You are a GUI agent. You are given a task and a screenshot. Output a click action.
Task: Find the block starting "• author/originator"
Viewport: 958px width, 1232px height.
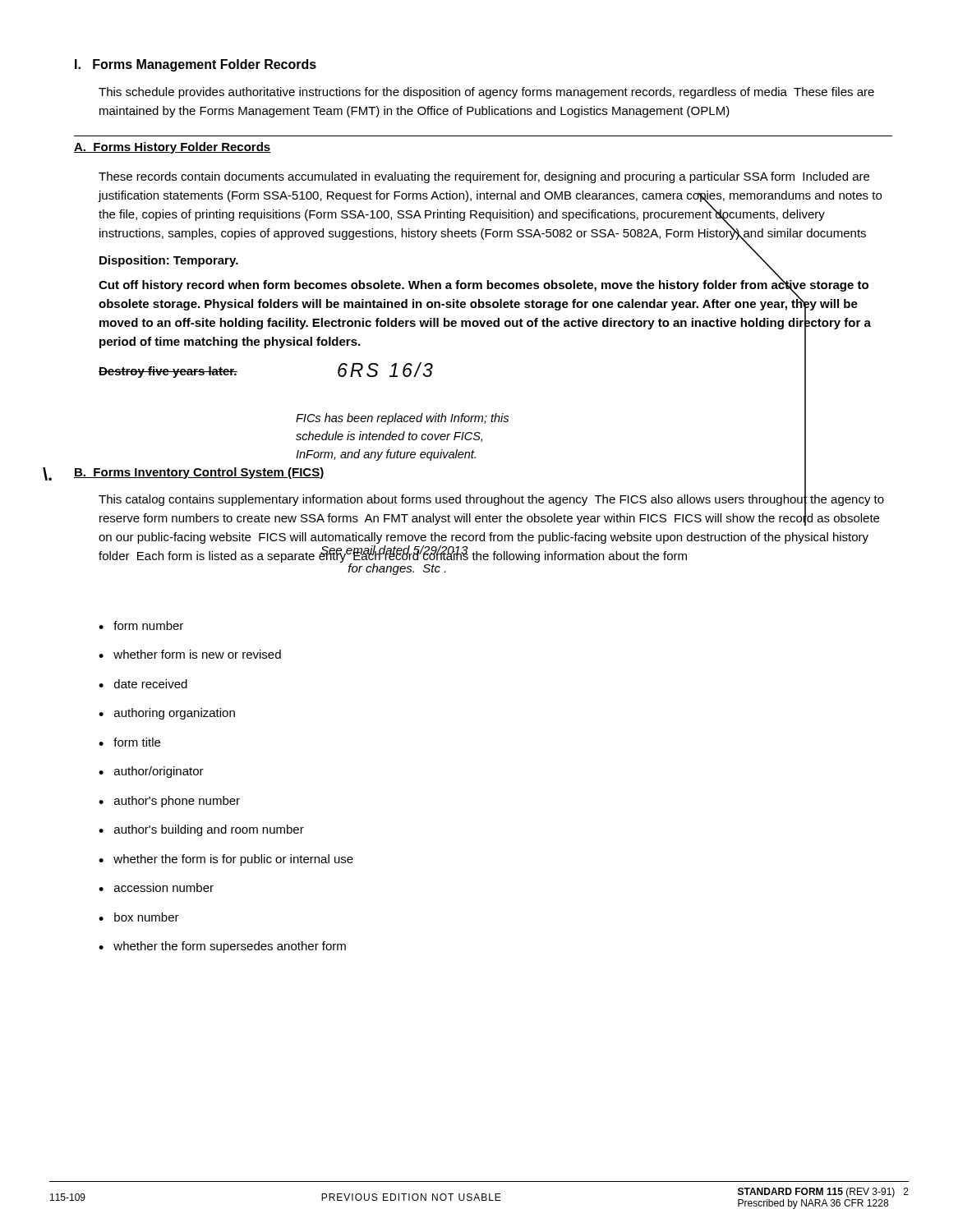click(x=151, y=773)
